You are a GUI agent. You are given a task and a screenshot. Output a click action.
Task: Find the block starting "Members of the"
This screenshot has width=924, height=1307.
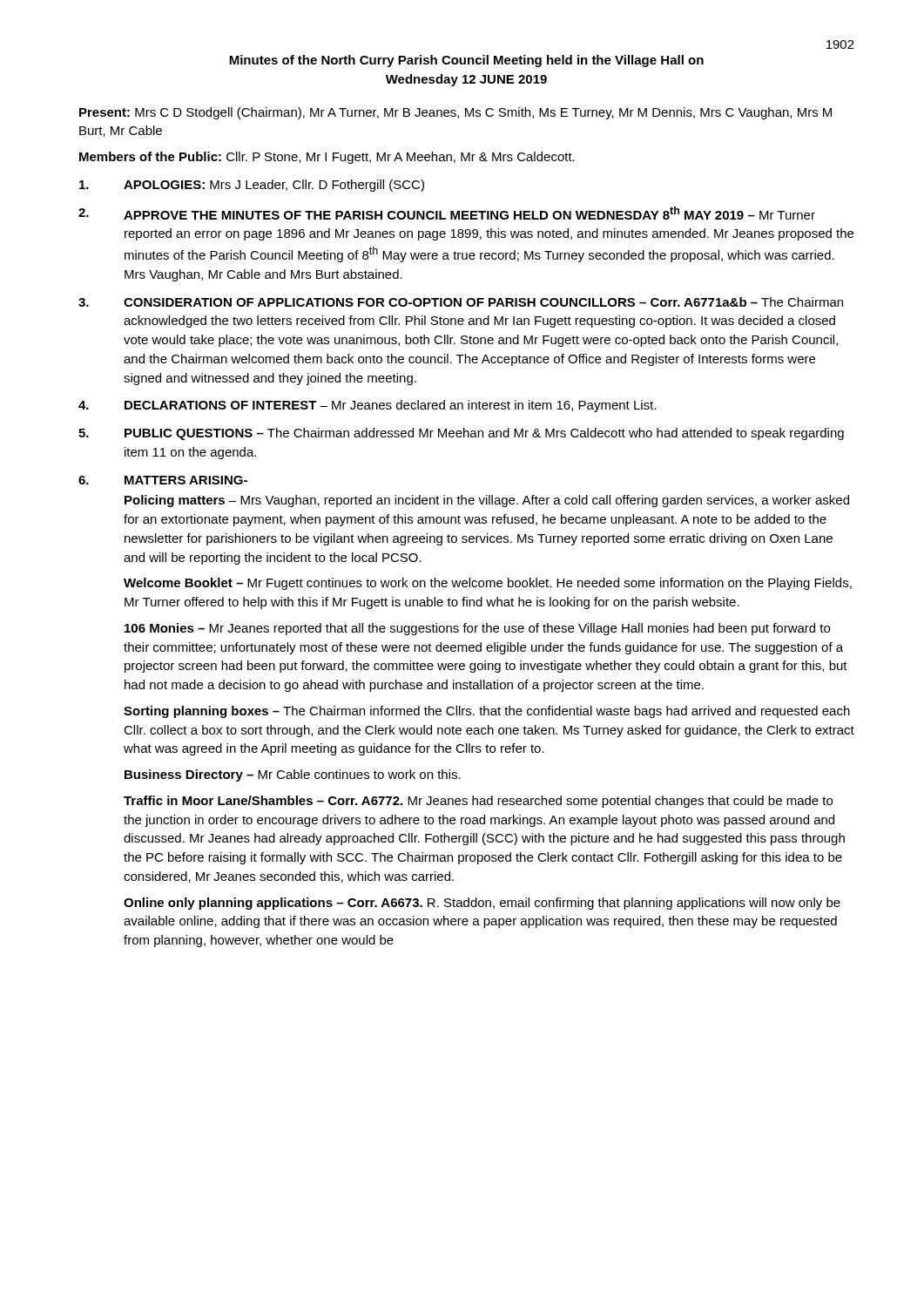327,156
